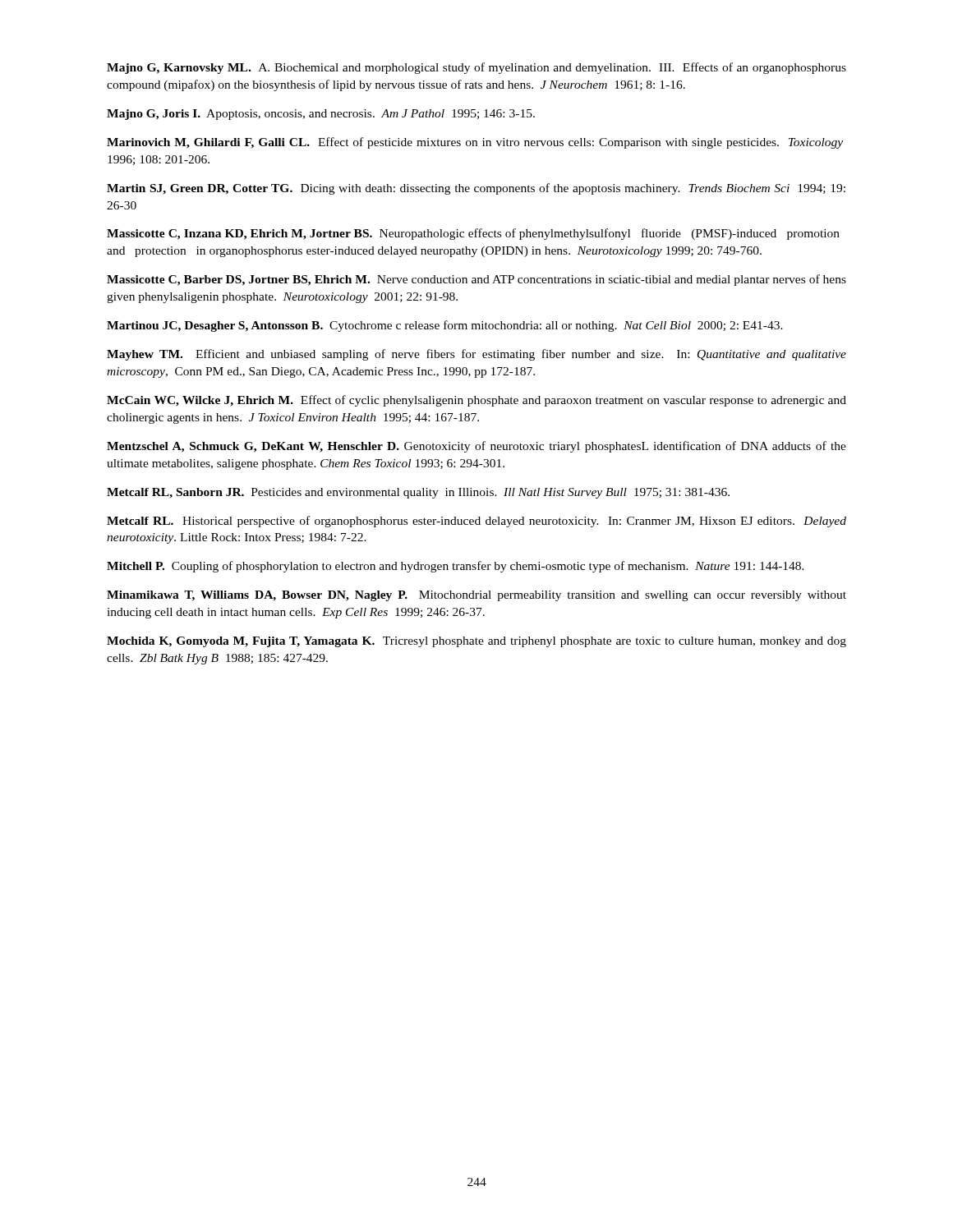Locate the list item containing "Massicotte C, Inzana KD, Ehrich M, Jortner"
This screenshot has height=1232, width=953.
click(x=476, y=242)
